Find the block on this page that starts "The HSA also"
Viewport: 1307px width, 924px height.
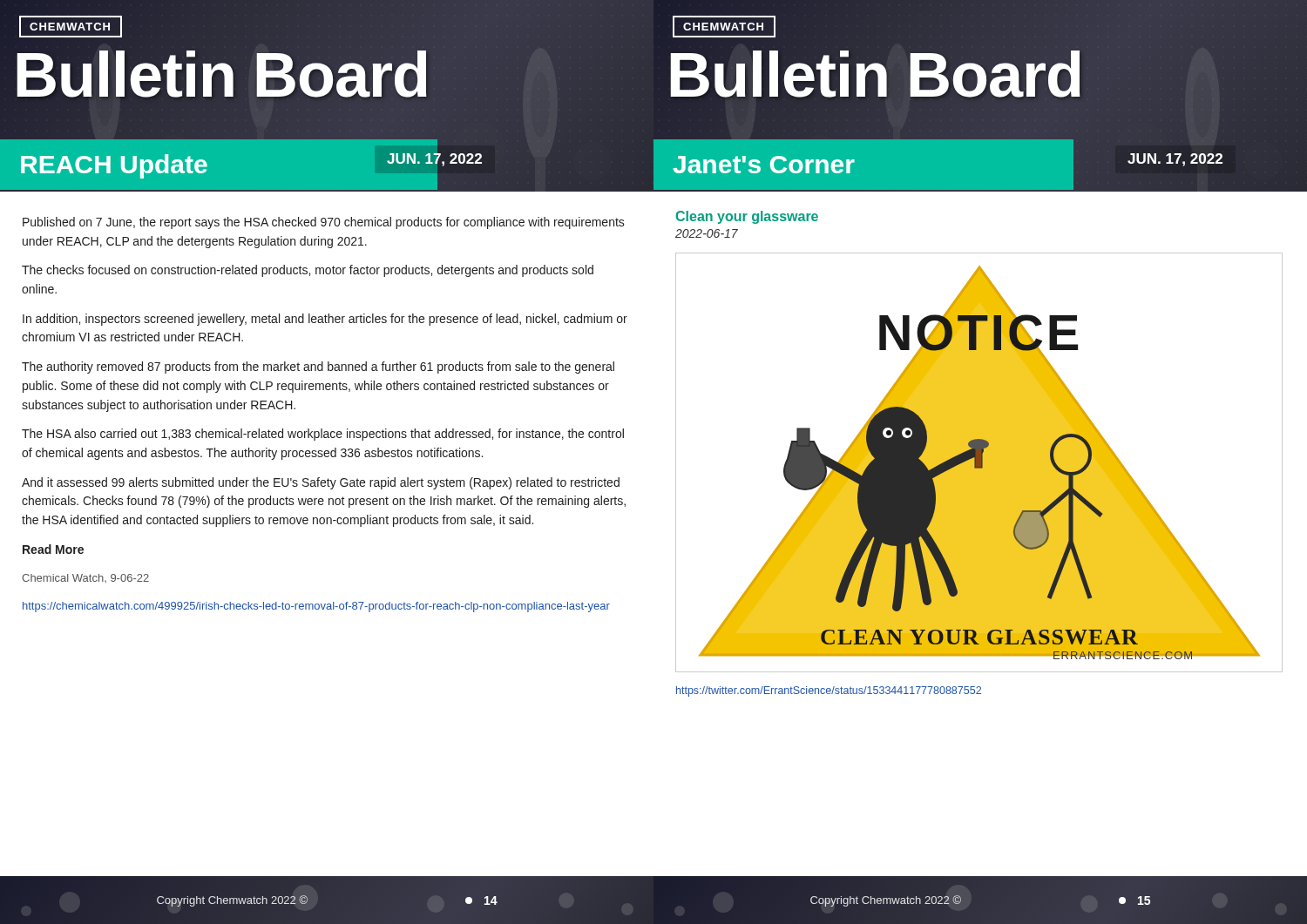323,443
